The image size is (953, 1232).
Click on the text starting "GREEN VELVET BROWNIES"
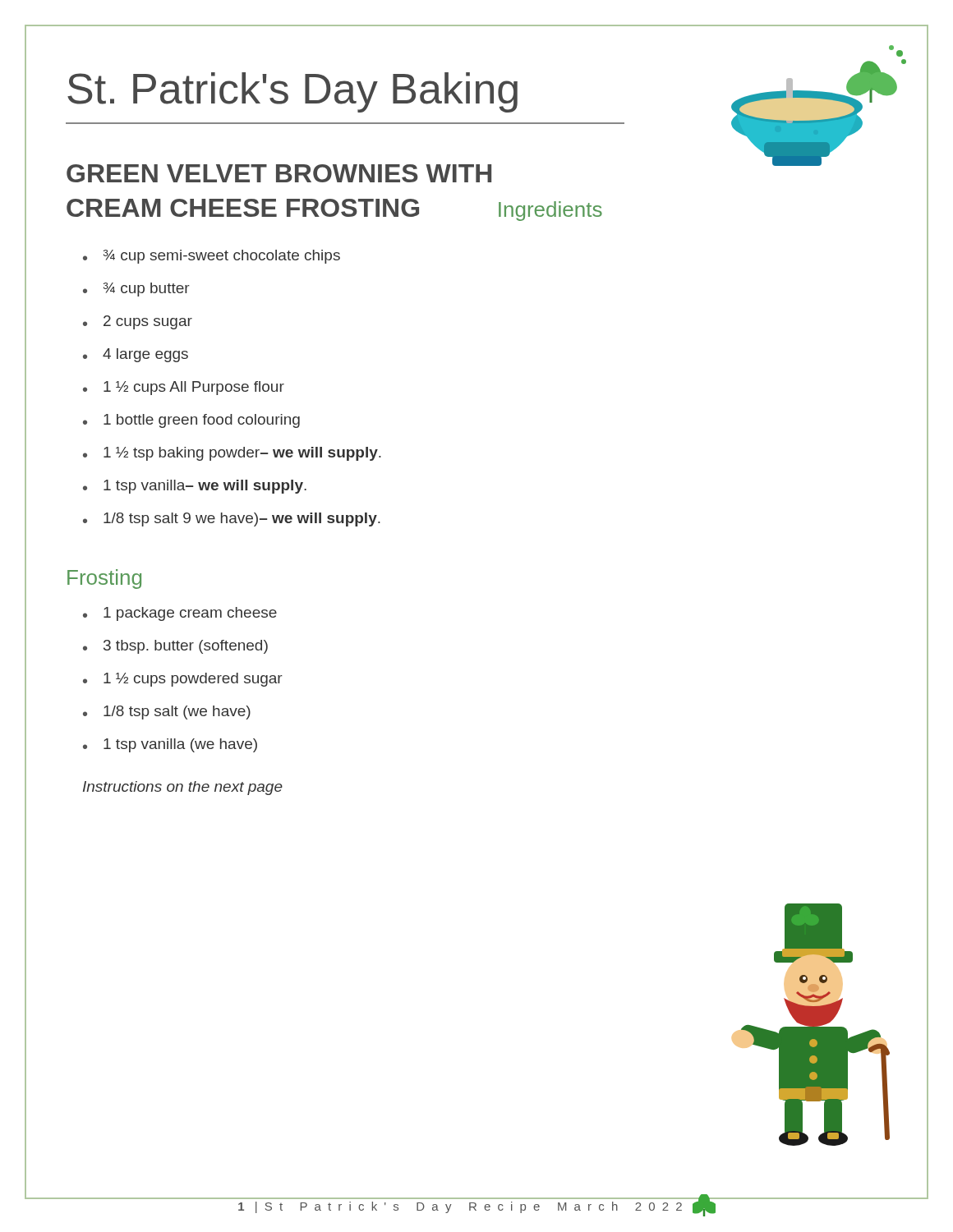(279, 191)
